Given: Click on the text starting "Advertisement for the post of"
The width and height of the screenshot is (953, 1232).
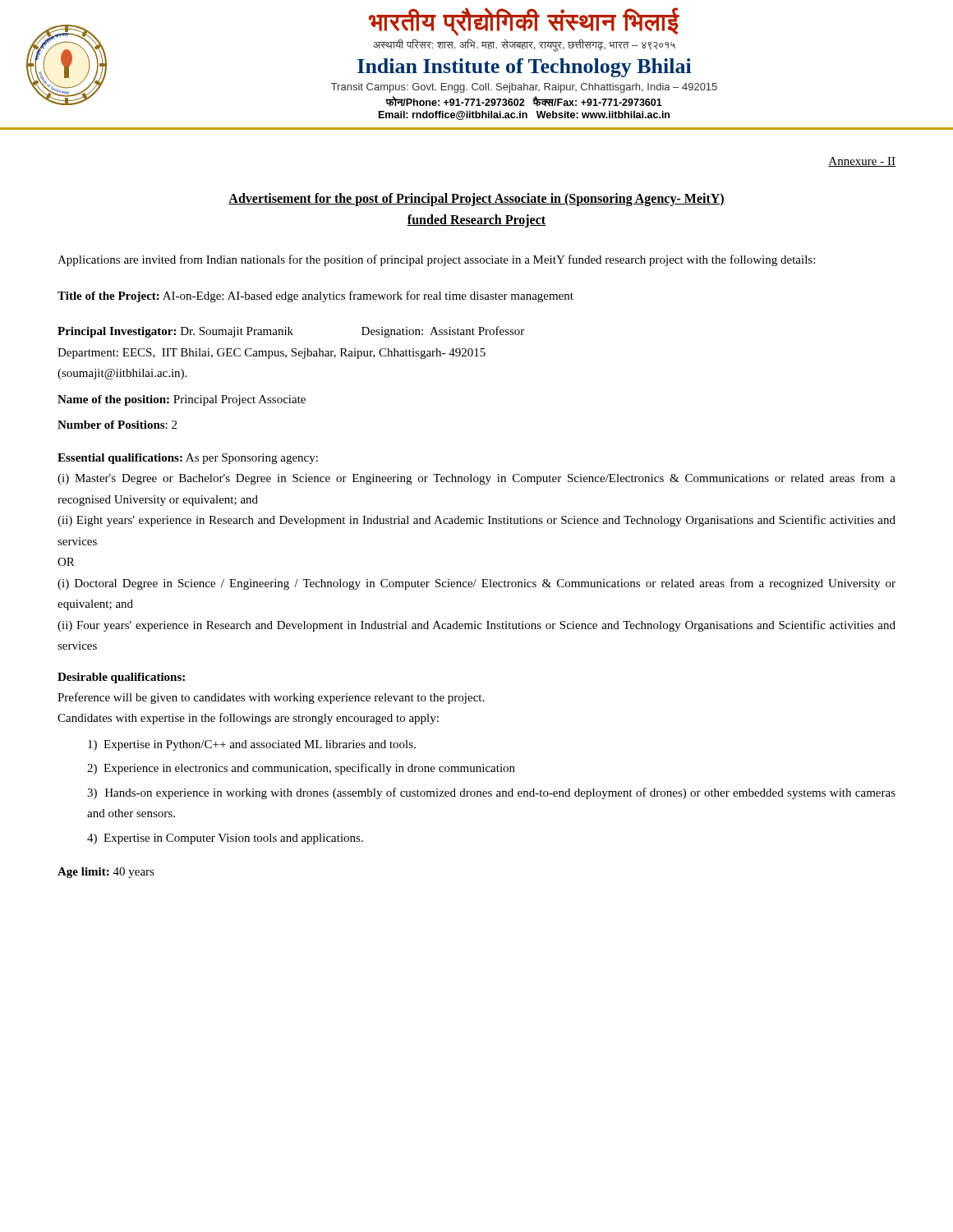Looking at the screenshot, I should coord(476,209).
